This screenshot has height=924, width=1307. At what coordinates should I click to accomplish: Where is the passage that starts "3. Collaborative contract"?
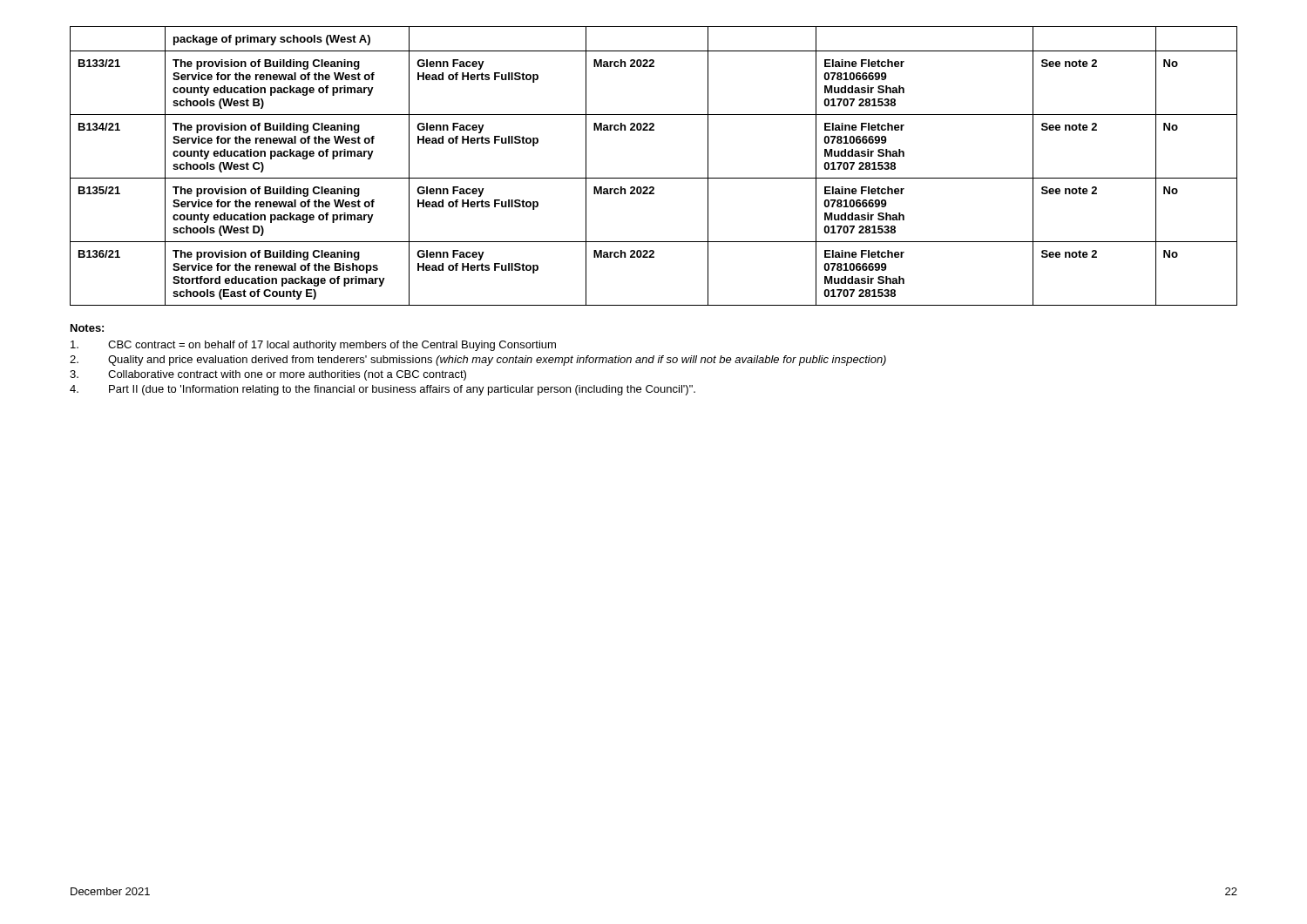point(268,374)
